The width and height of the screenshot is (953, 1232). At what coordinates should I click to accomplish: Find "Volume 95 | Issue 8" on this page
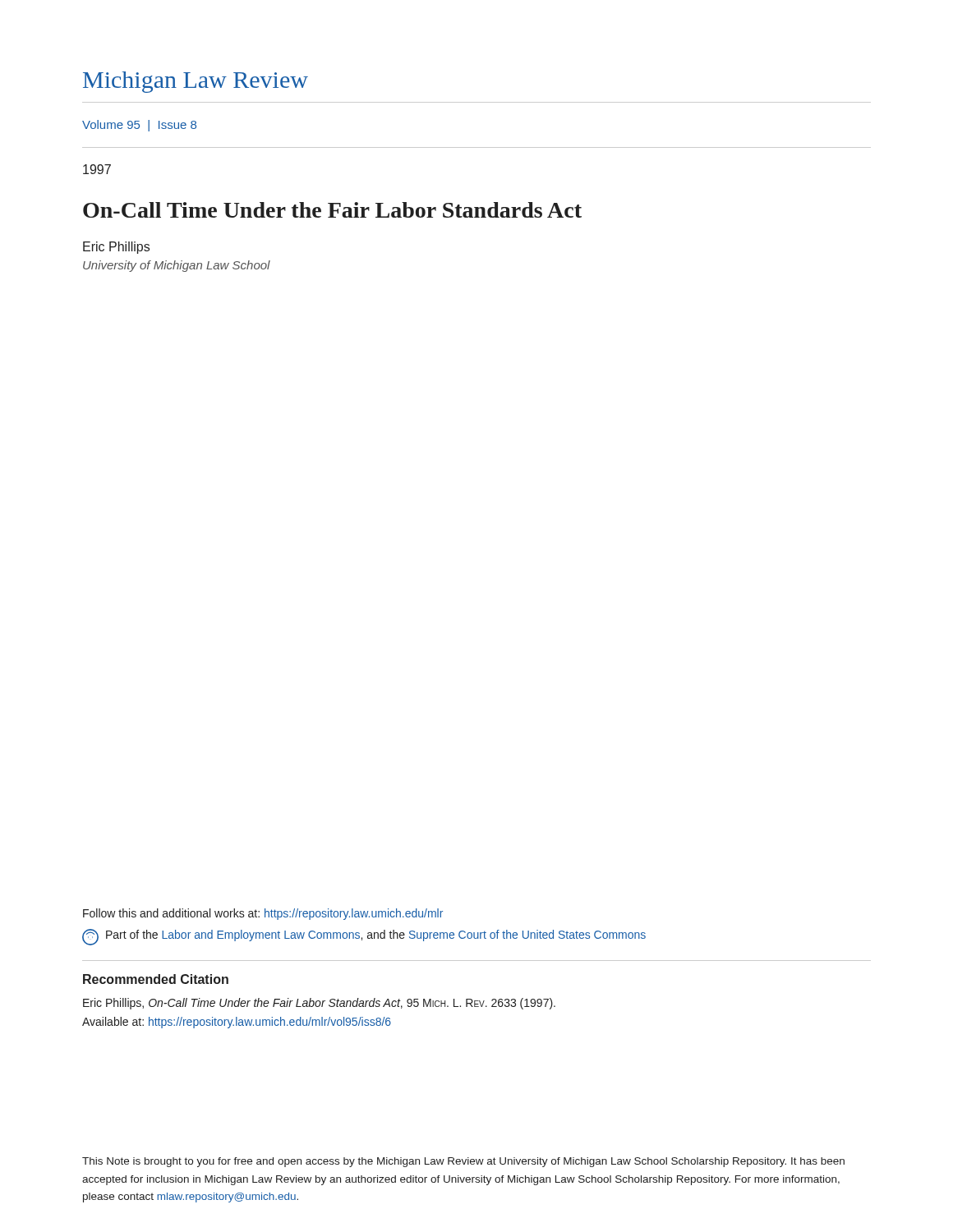140,124
